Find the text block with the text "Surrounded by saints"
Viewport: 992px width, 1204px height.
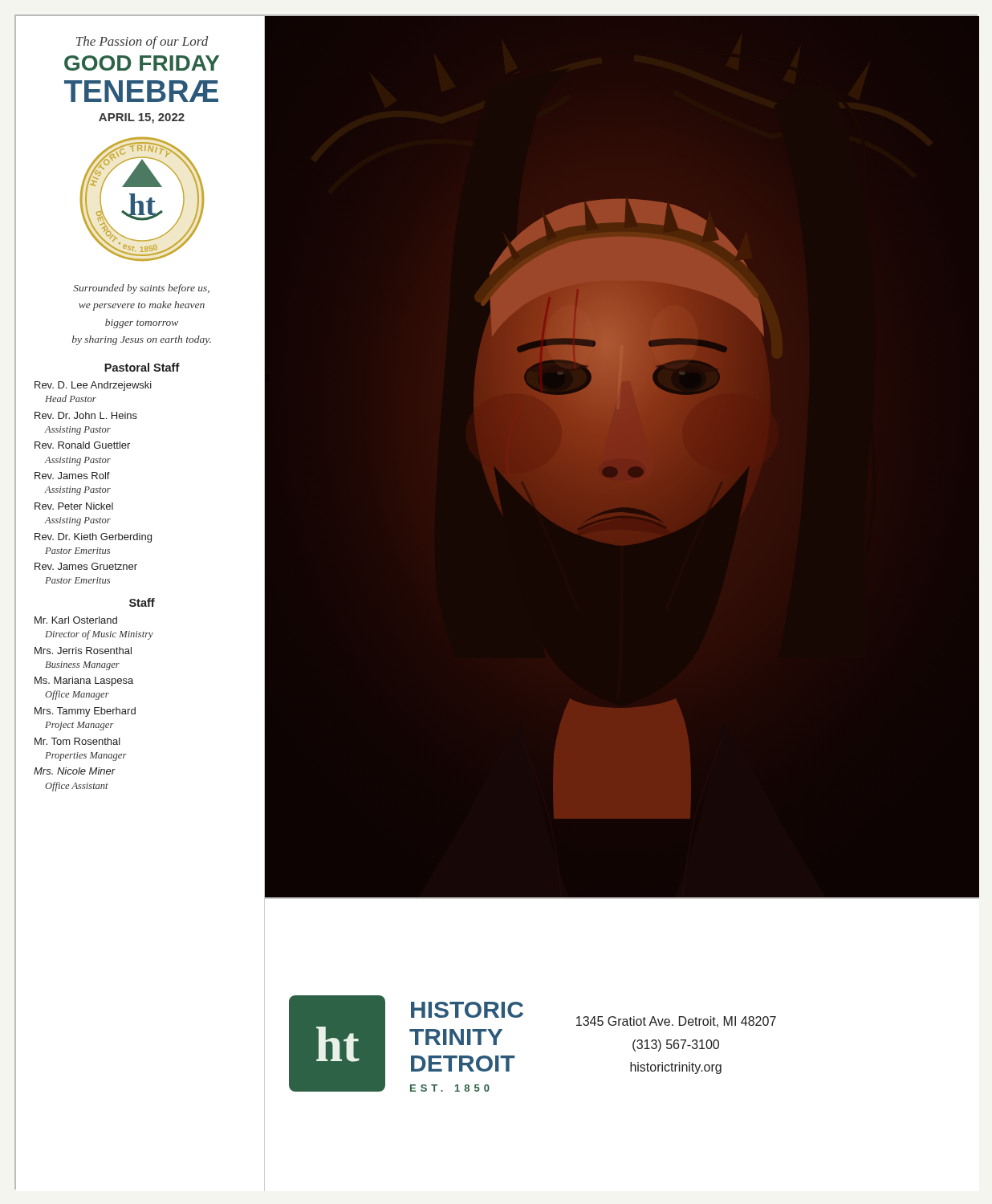[142, 314]
